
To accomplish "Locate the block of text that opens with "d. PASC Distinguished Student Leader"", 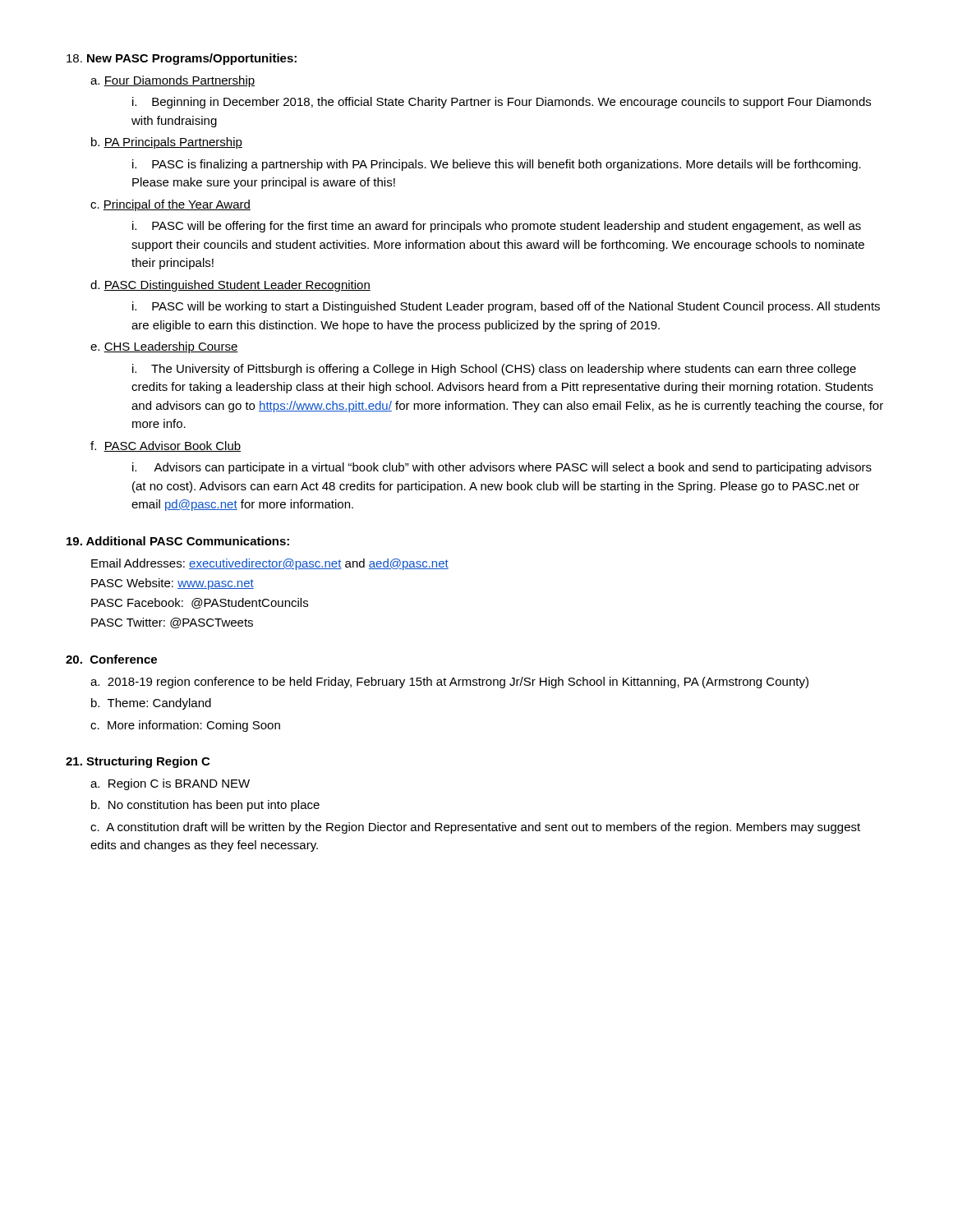I will coord(230,284).
